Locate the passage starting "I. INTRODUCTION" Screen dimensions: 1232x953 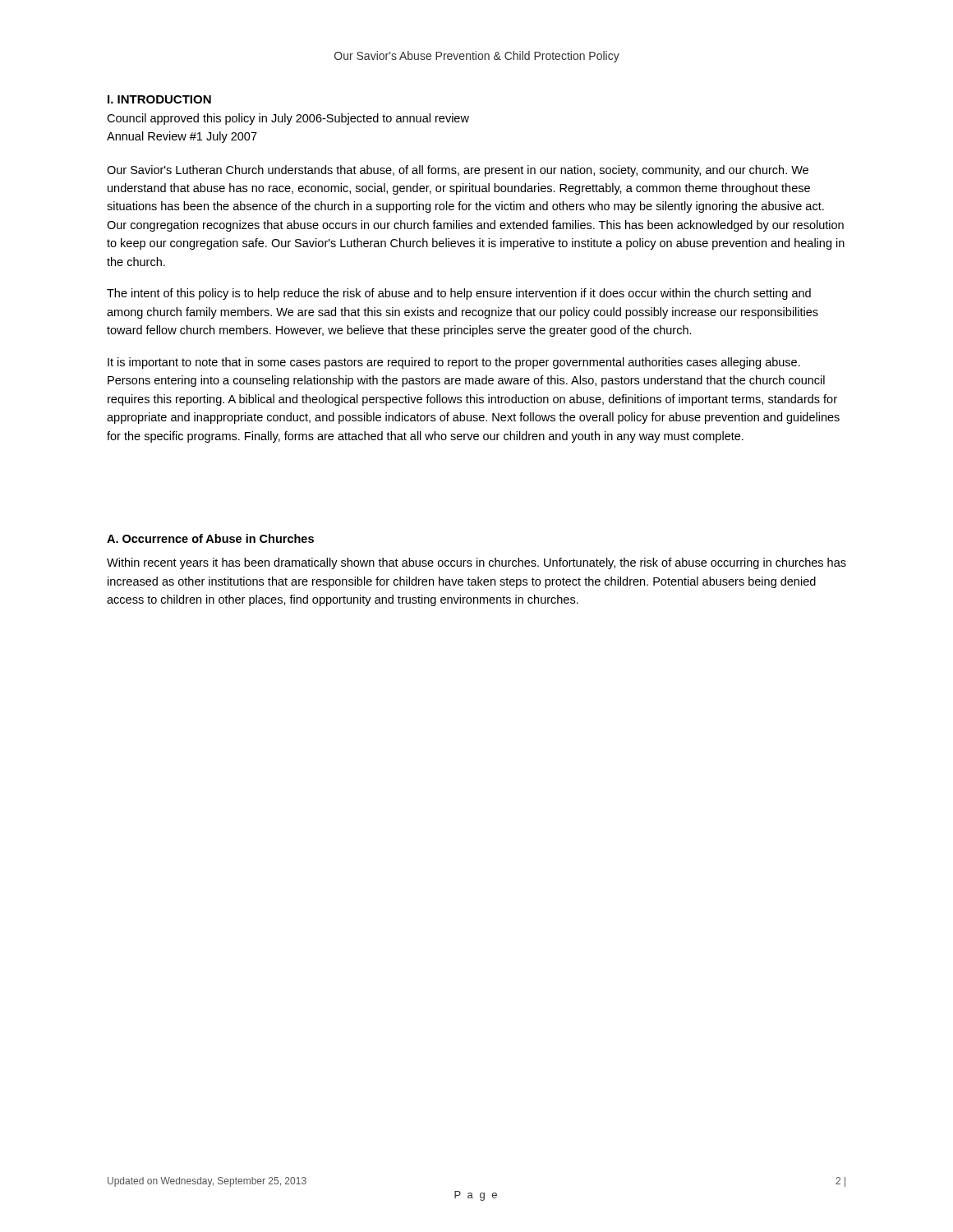point(159,99)
